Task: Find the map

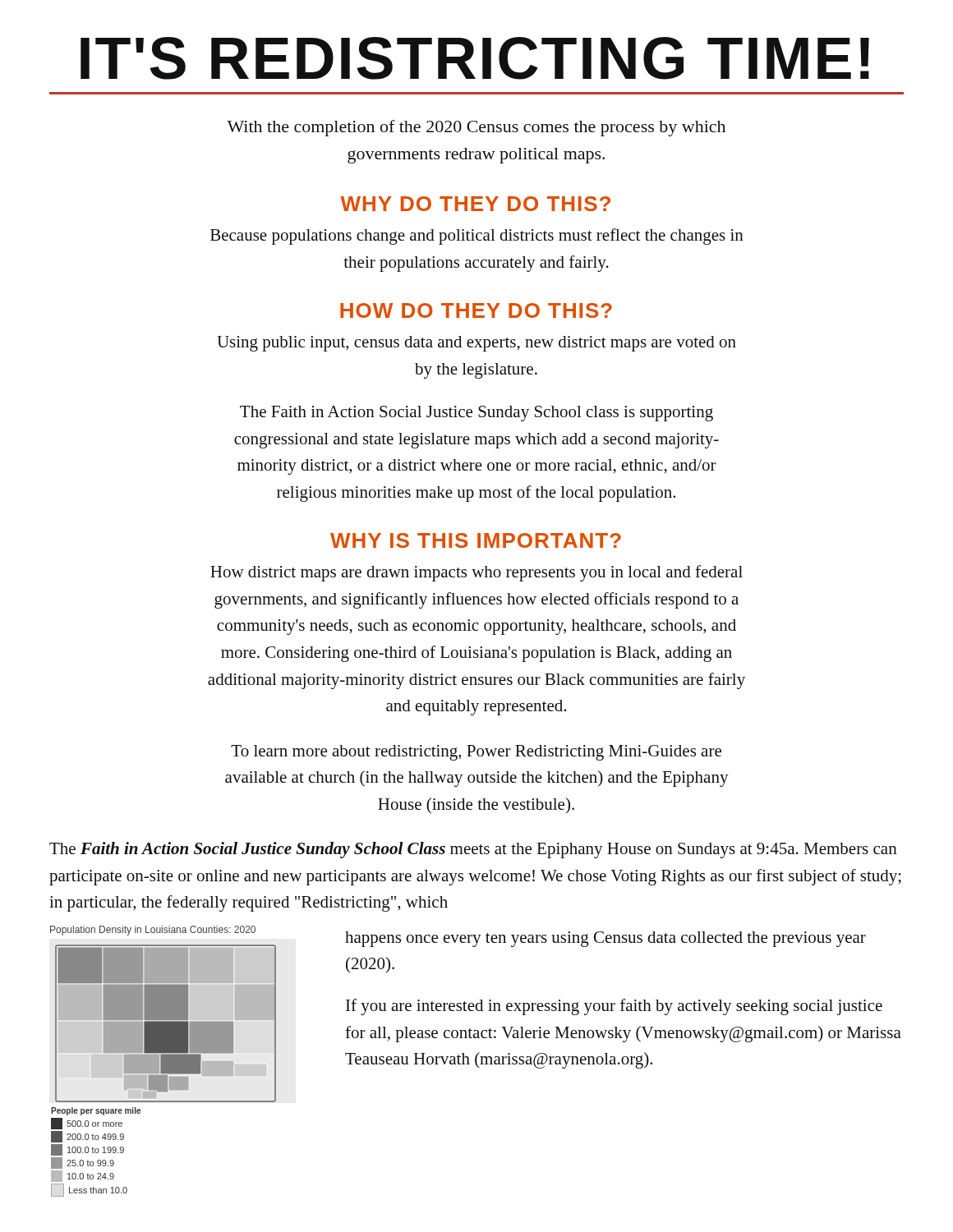Action: [x=172, y=1069]
